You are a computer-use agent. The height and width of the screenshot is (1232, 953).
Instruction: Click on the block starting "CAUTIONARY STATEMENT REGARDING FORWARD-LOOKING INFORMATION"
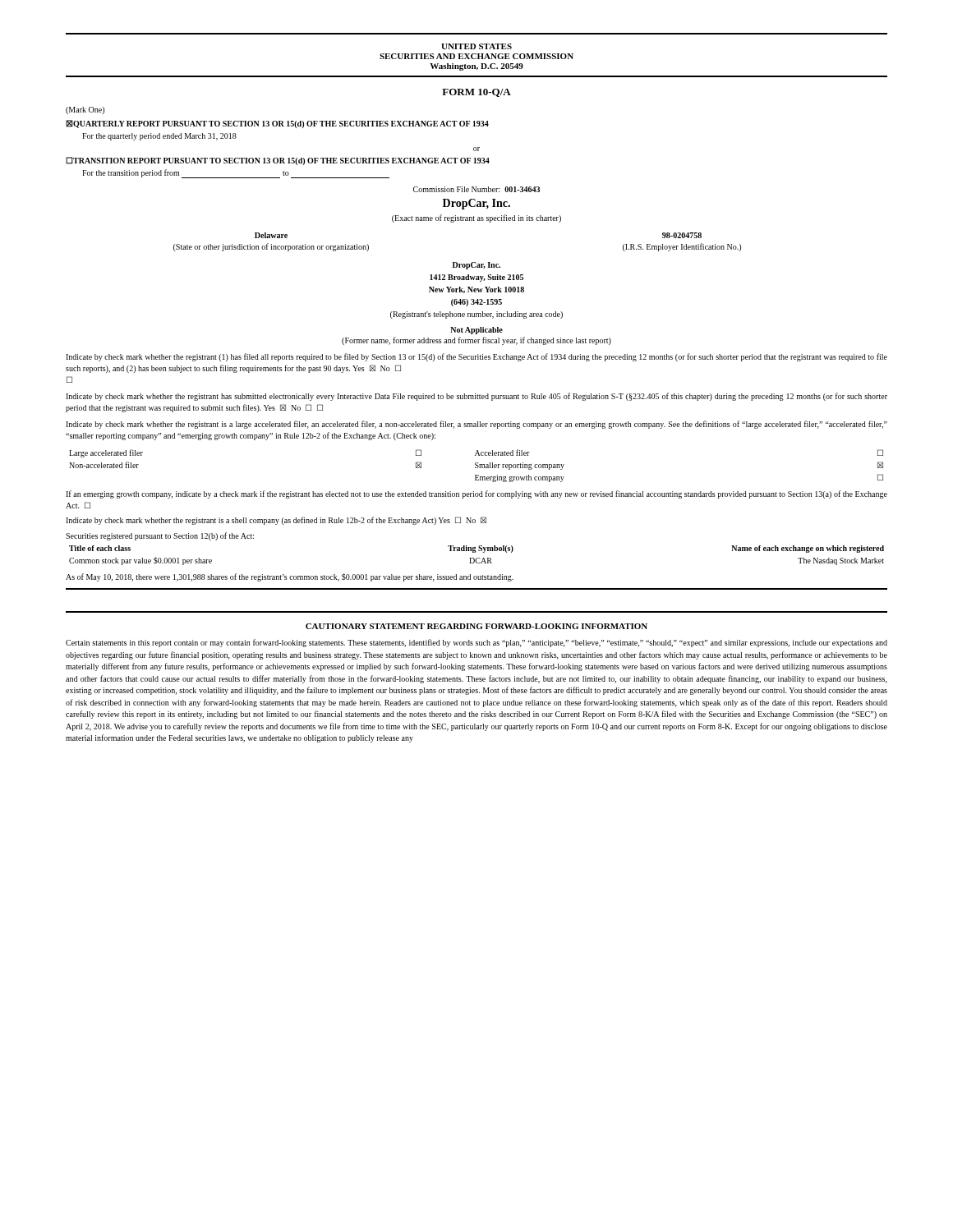point(476,626)
